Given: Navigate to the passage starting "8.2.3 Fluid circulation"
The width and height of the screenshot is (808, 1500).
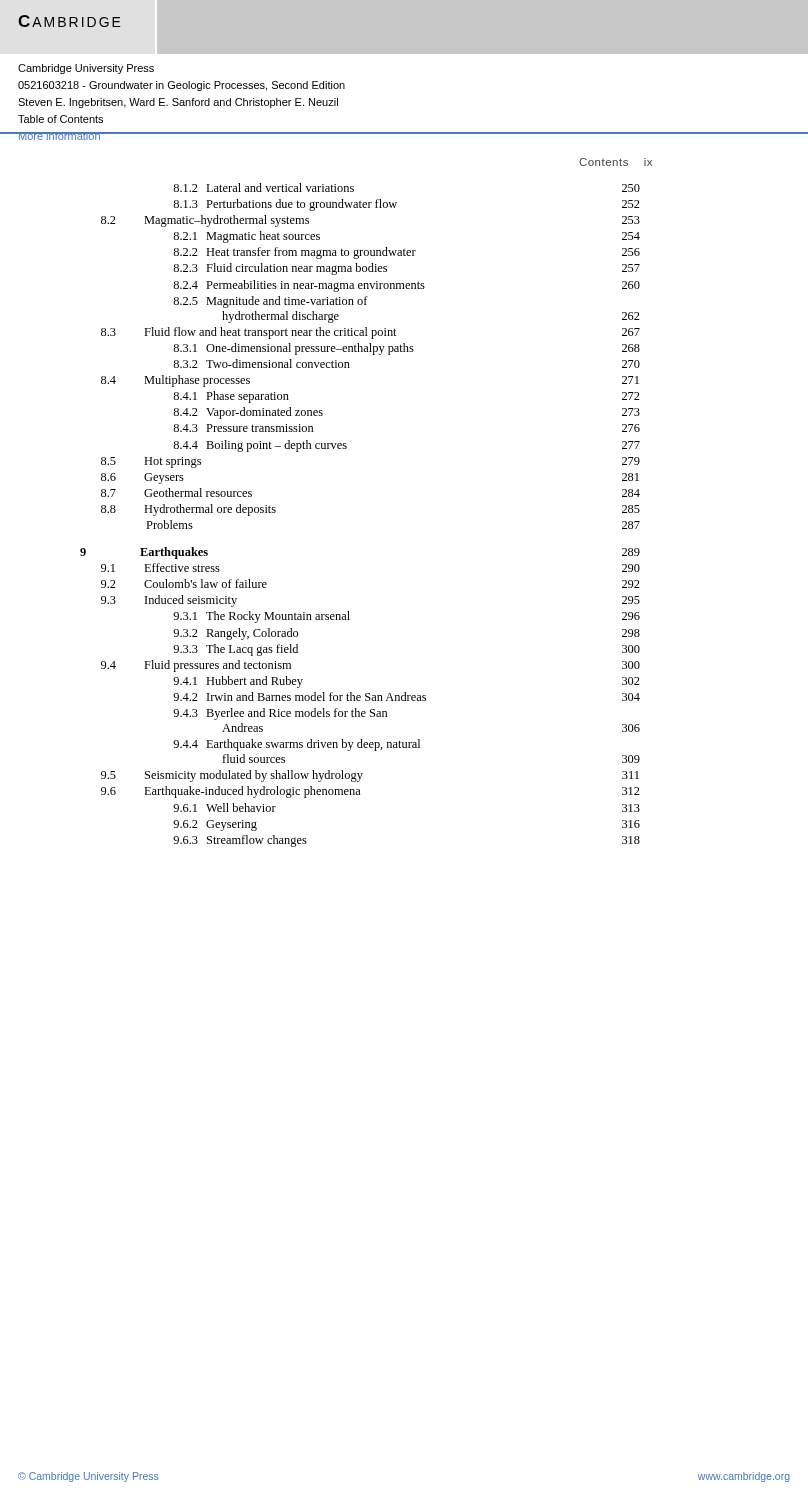Looking at the screenshot, I should click(x=391, y=269).
